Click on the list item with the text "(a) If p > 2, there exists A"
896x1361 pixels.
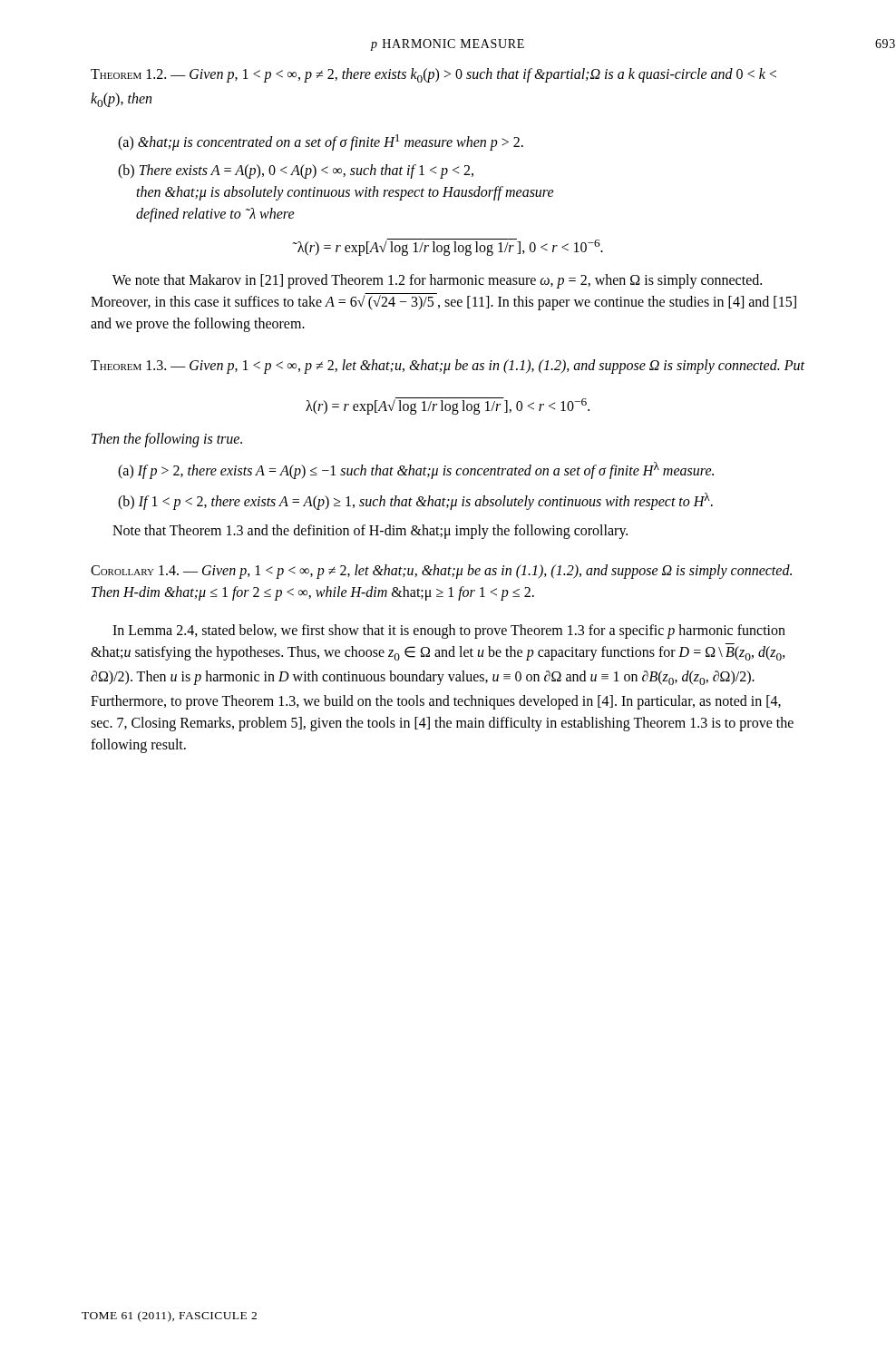click(x=417, y=469)
